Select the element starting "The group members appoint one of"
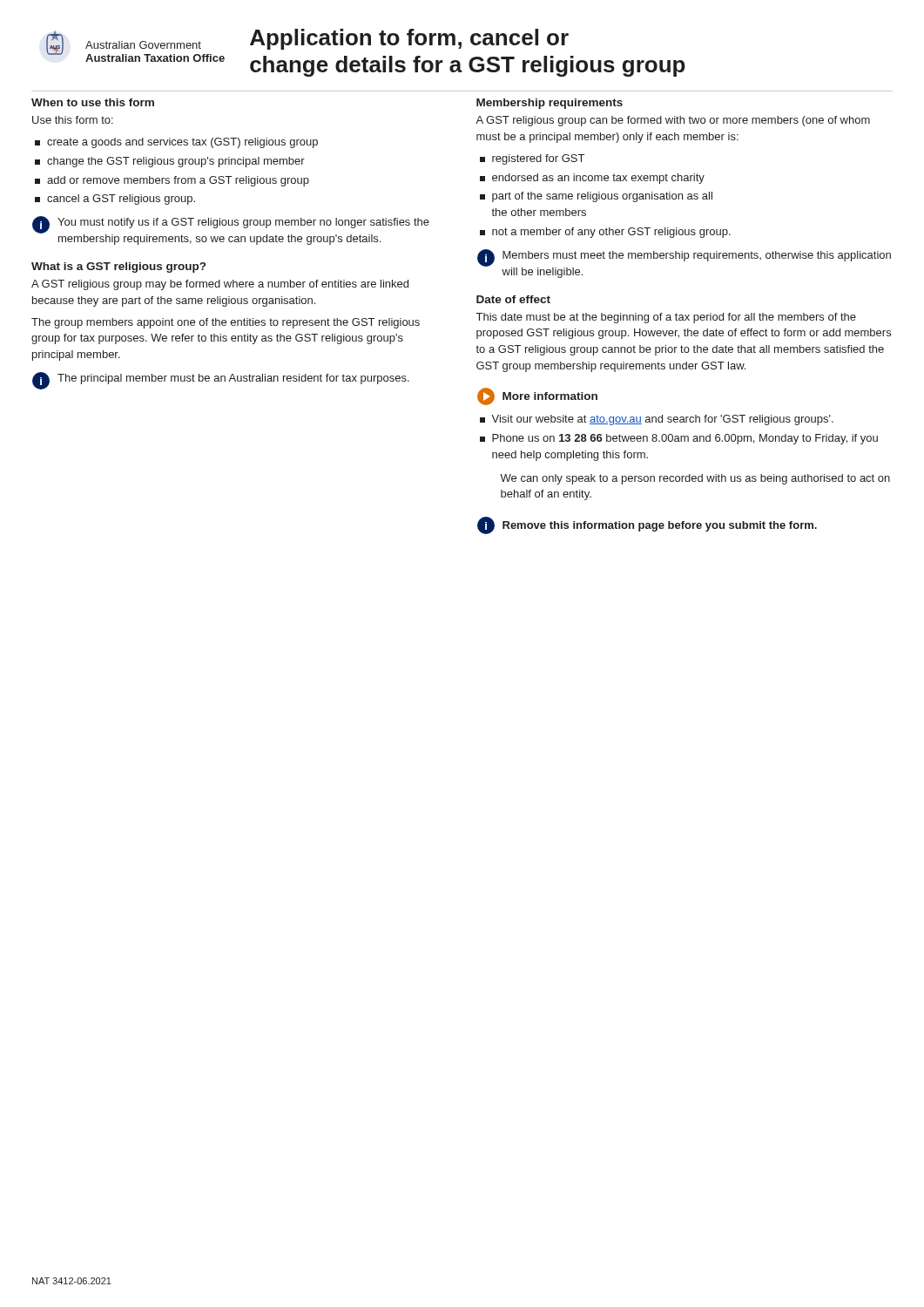 pos(226,338)
